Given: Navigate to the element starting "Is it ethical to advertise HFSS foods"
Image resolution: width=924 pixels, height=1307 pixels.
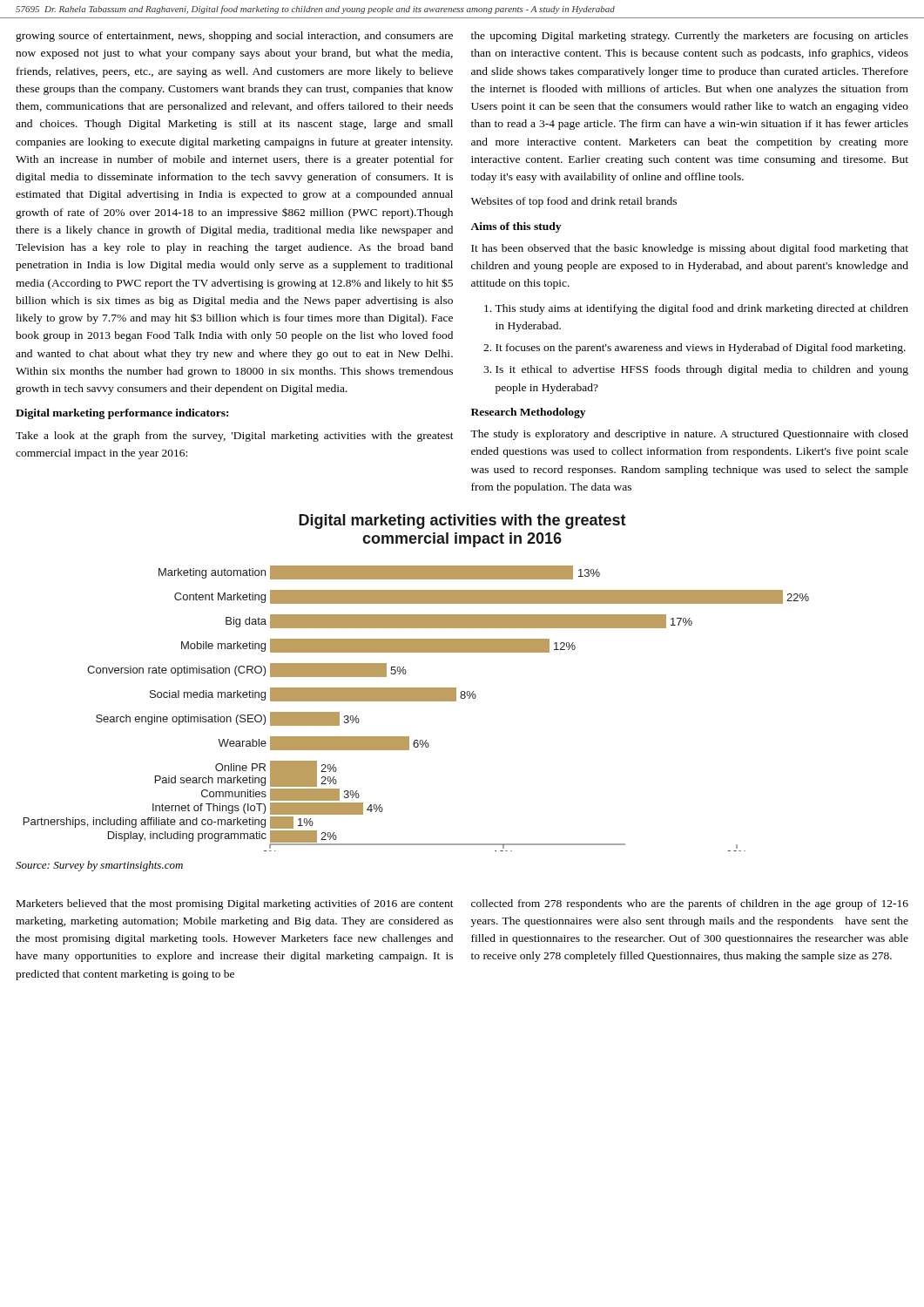Looking at the screenshot, I should [x=702, y=378].
